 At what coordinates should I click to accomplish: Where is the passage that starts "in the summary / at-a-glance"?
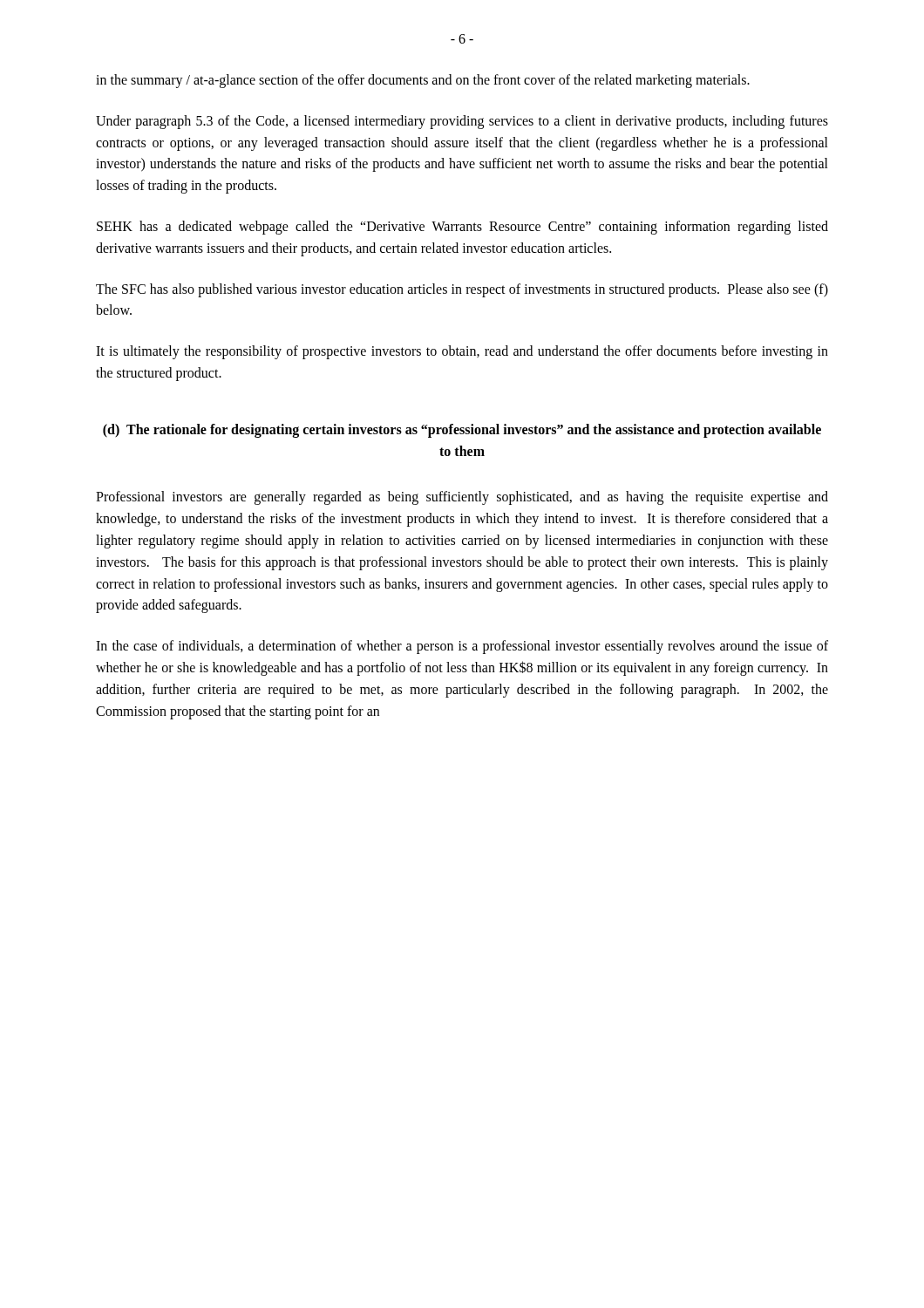point(423,80)
